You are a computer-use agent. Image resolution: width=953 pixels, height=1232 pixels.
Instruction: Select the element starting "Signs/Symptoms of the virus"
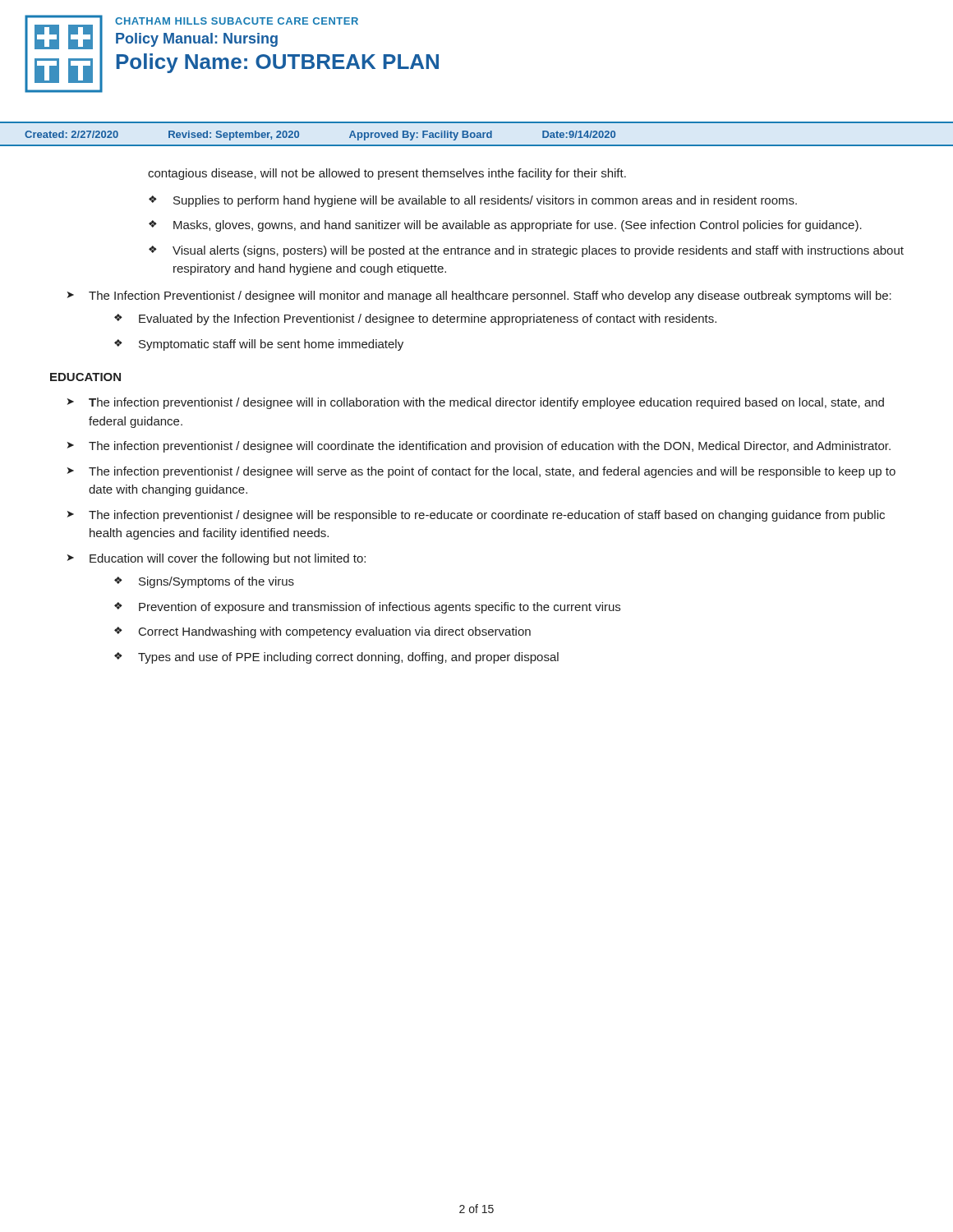pyautogui.click(x=216, y=581)
